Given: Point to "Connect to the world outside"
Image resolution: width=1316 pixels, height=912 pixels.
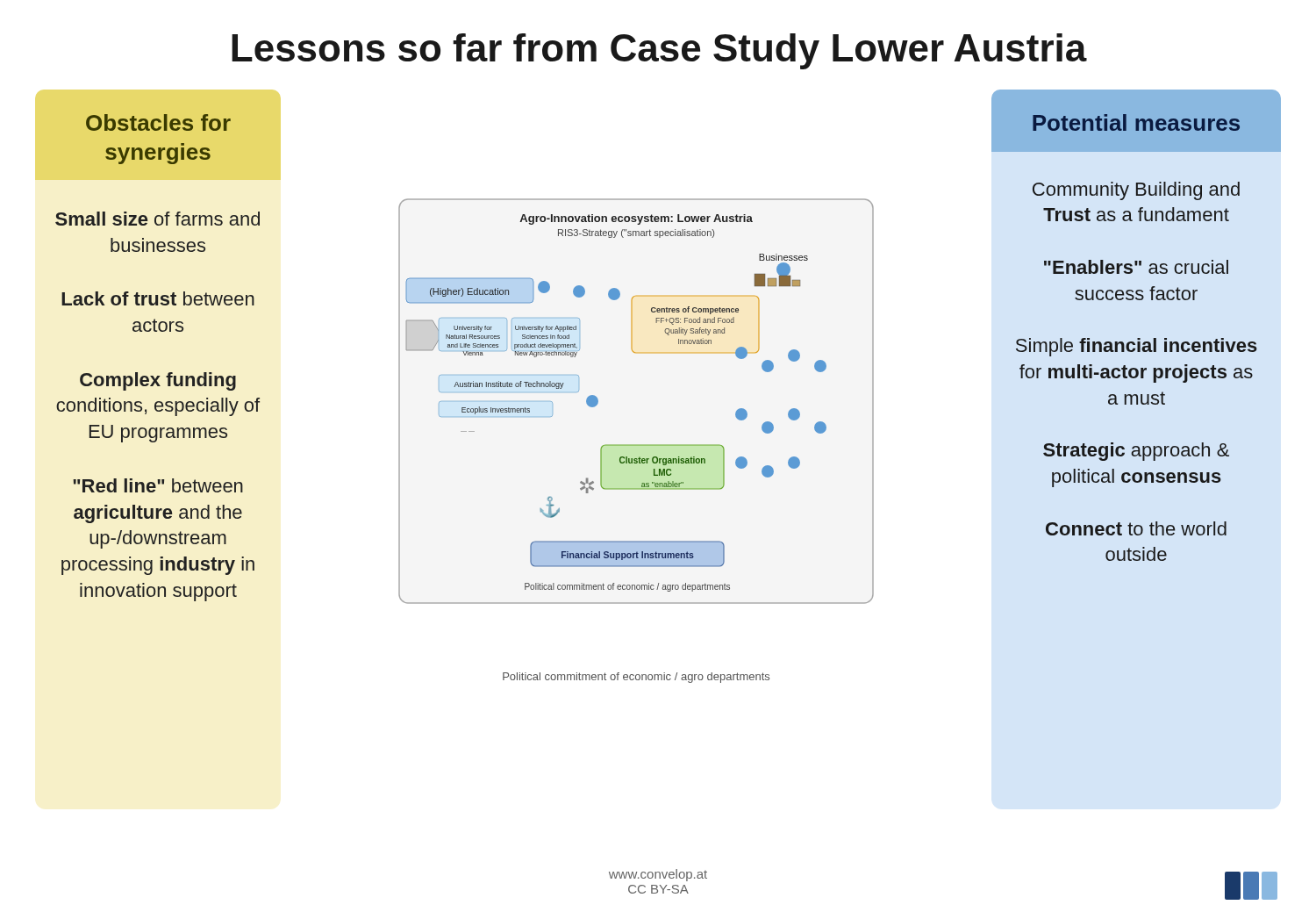Looking at the screenshot, I should pyautogui.click(x=1136, y=542).
